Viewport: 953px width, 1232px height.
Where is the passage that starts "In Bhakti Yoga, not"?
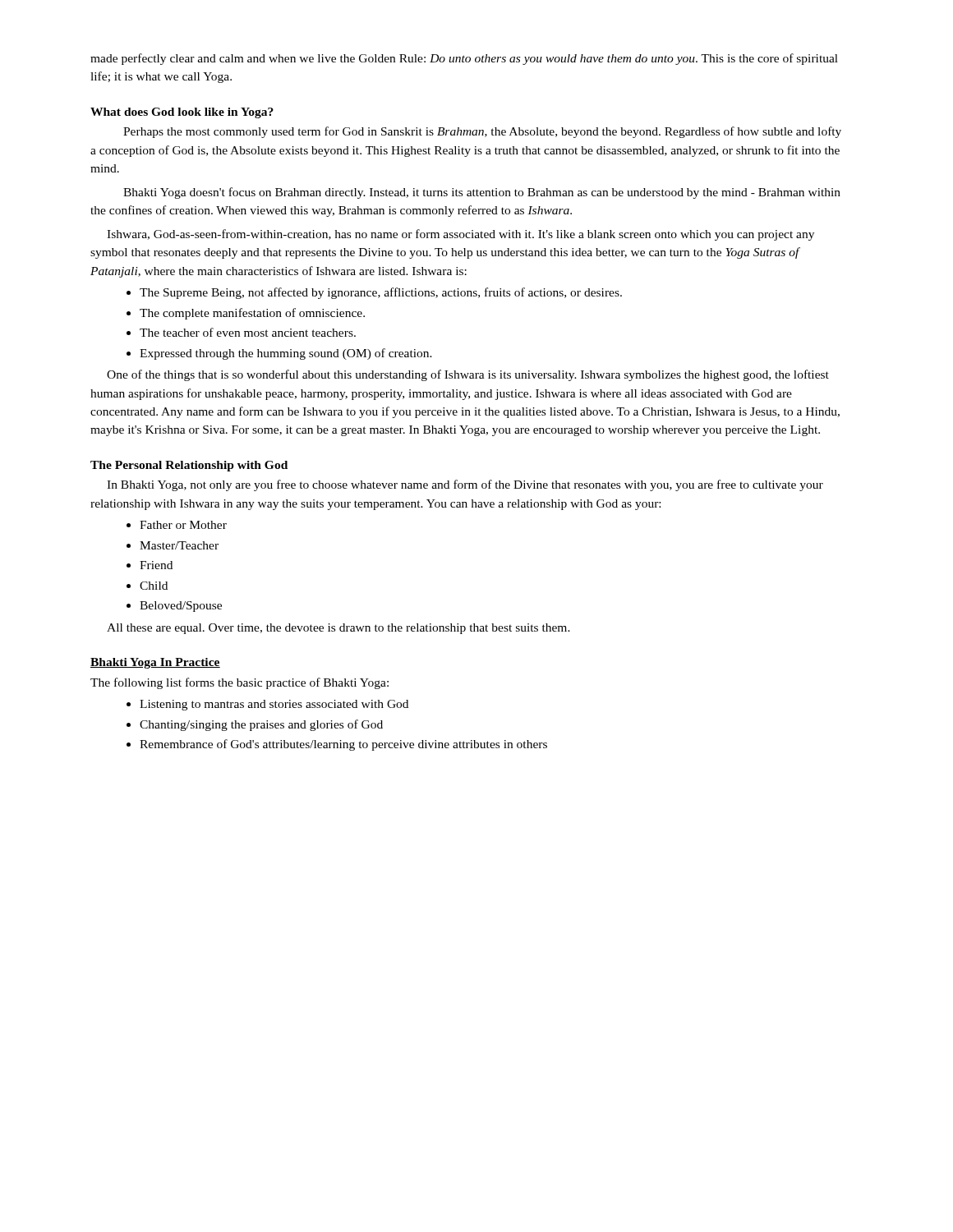click(468, 494)
